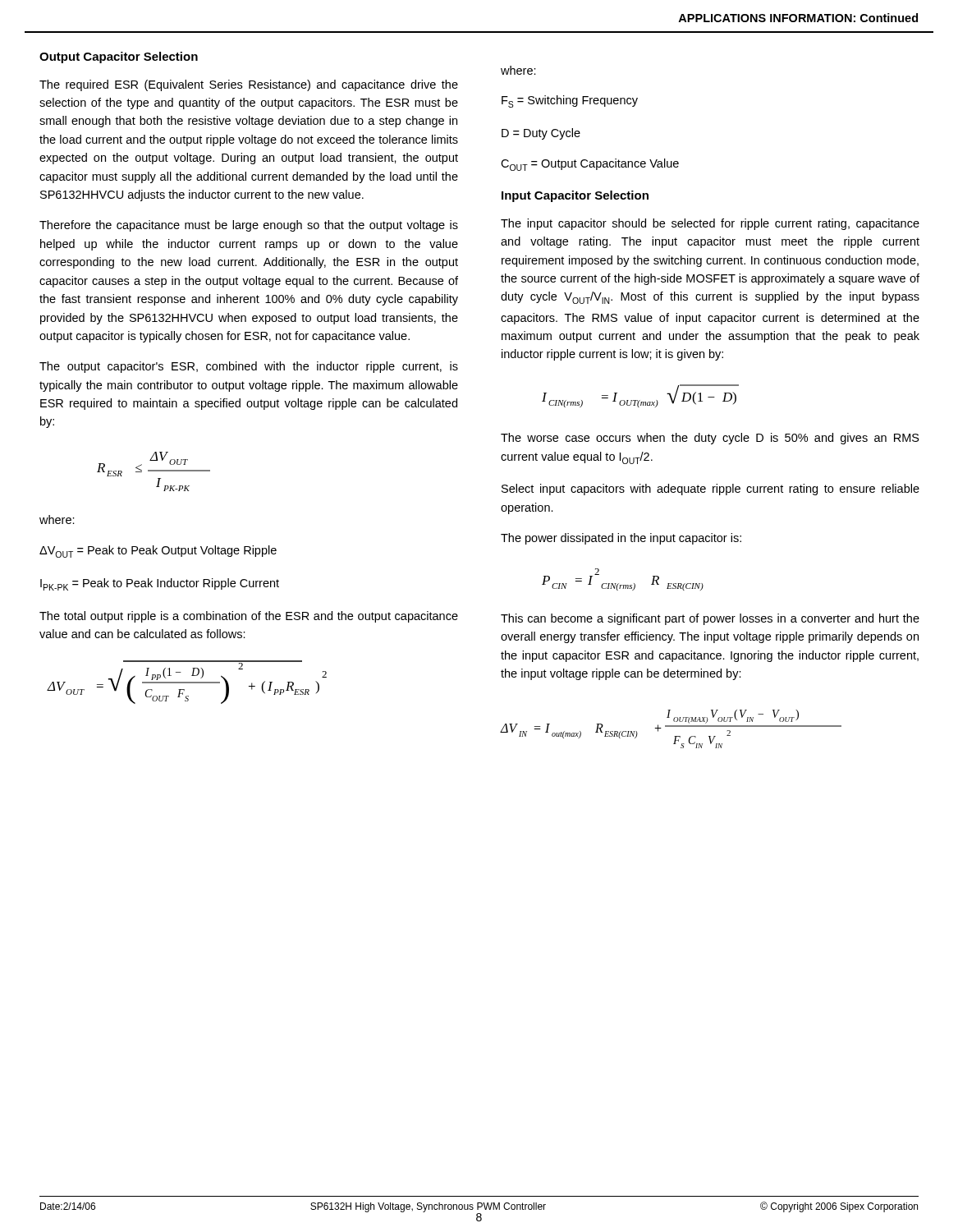Locate the element starting "Select input capacitors with adequate ripple current rating"
This screenshot has height=1232, width=958.
click(x=710, y=498)
